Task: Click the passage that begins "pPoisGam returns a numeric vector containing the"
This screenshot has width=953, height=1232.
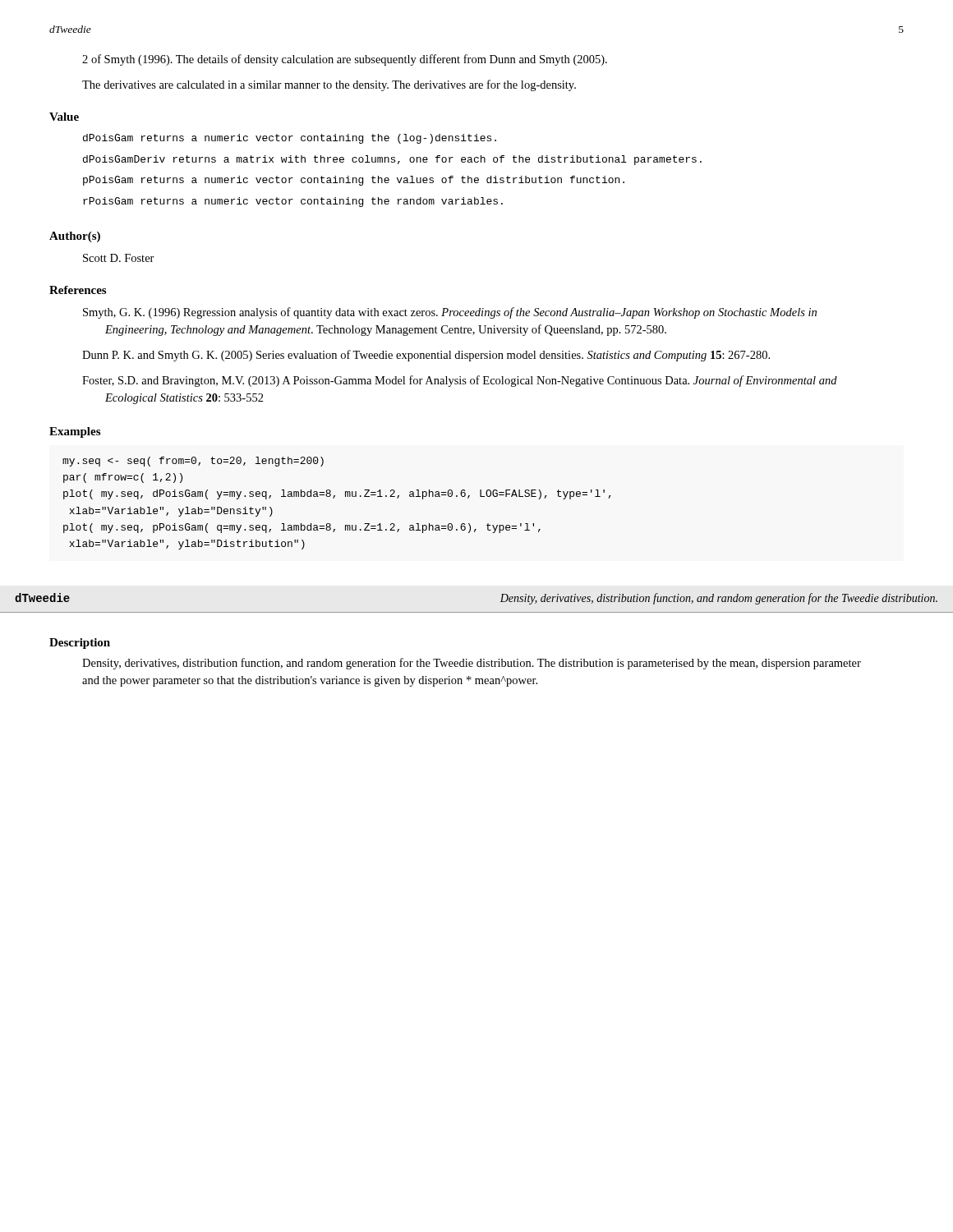Action: point(355,180)
